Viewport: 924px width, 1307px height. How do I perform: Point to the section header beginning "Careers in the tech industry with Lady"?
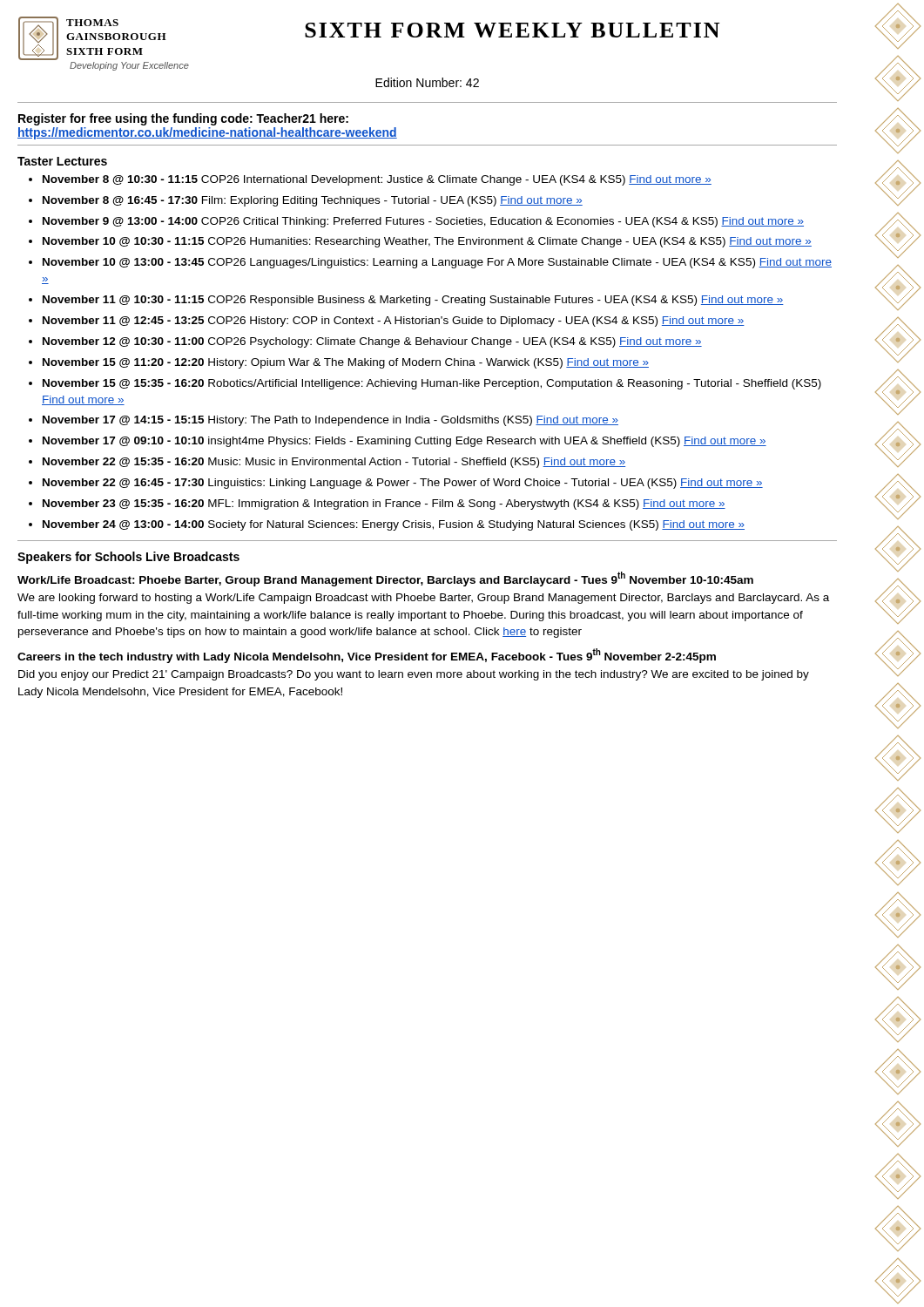coord(367,655)
